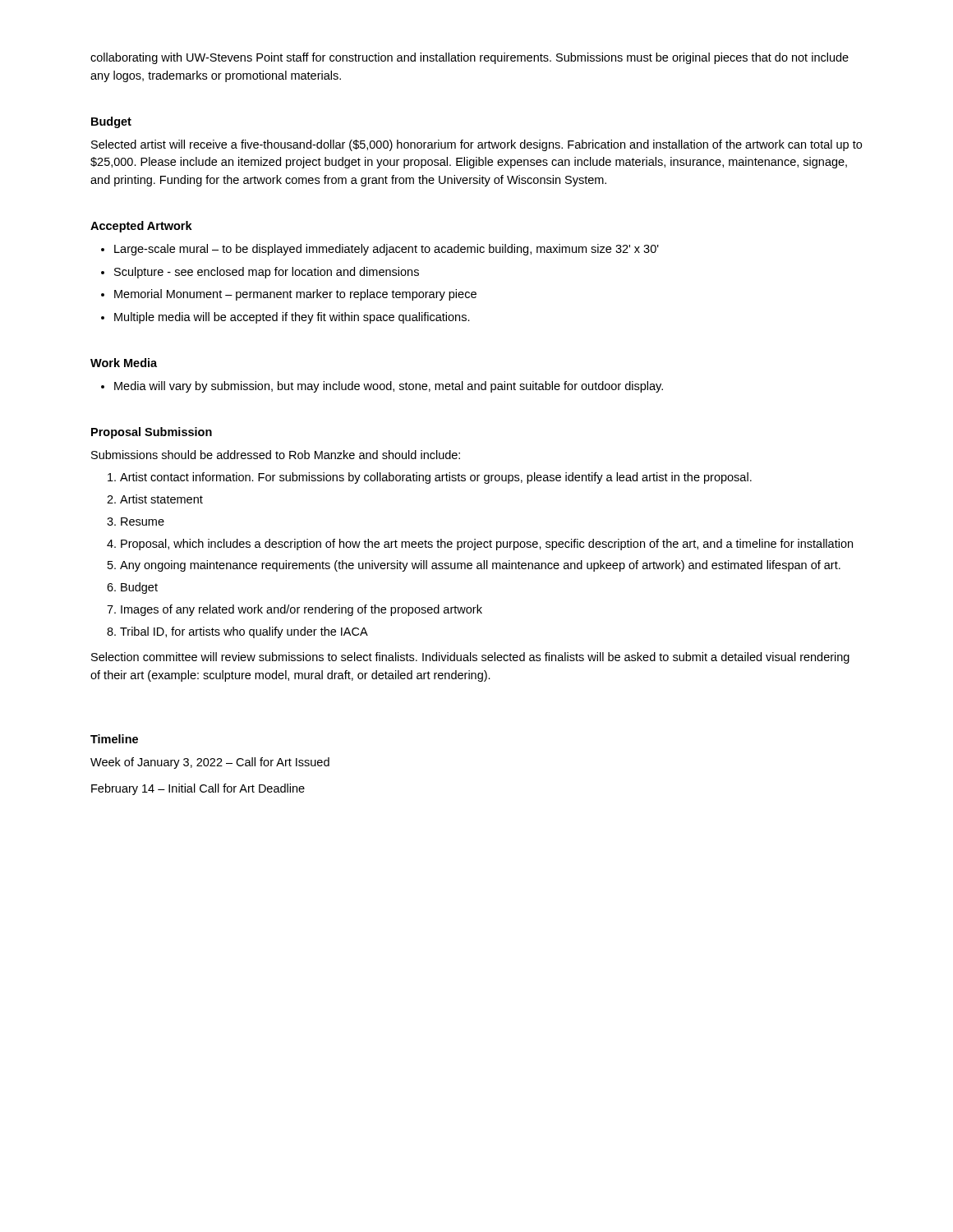Click where it says "Work Media"
This screenshot has width=953, height=1232.
[124, 363]
